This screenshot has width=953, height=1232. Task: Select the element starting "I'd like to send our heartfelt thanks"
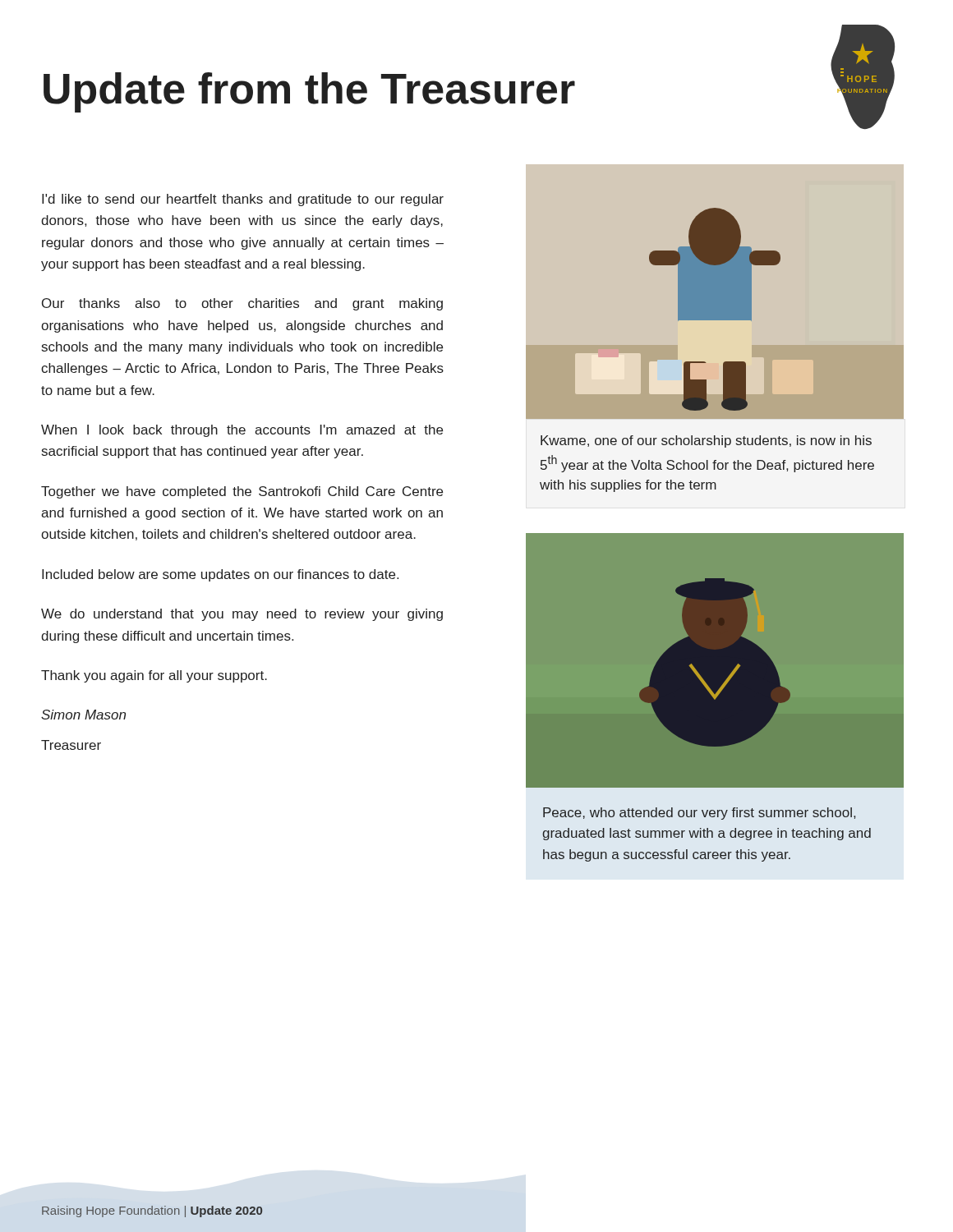242,232
